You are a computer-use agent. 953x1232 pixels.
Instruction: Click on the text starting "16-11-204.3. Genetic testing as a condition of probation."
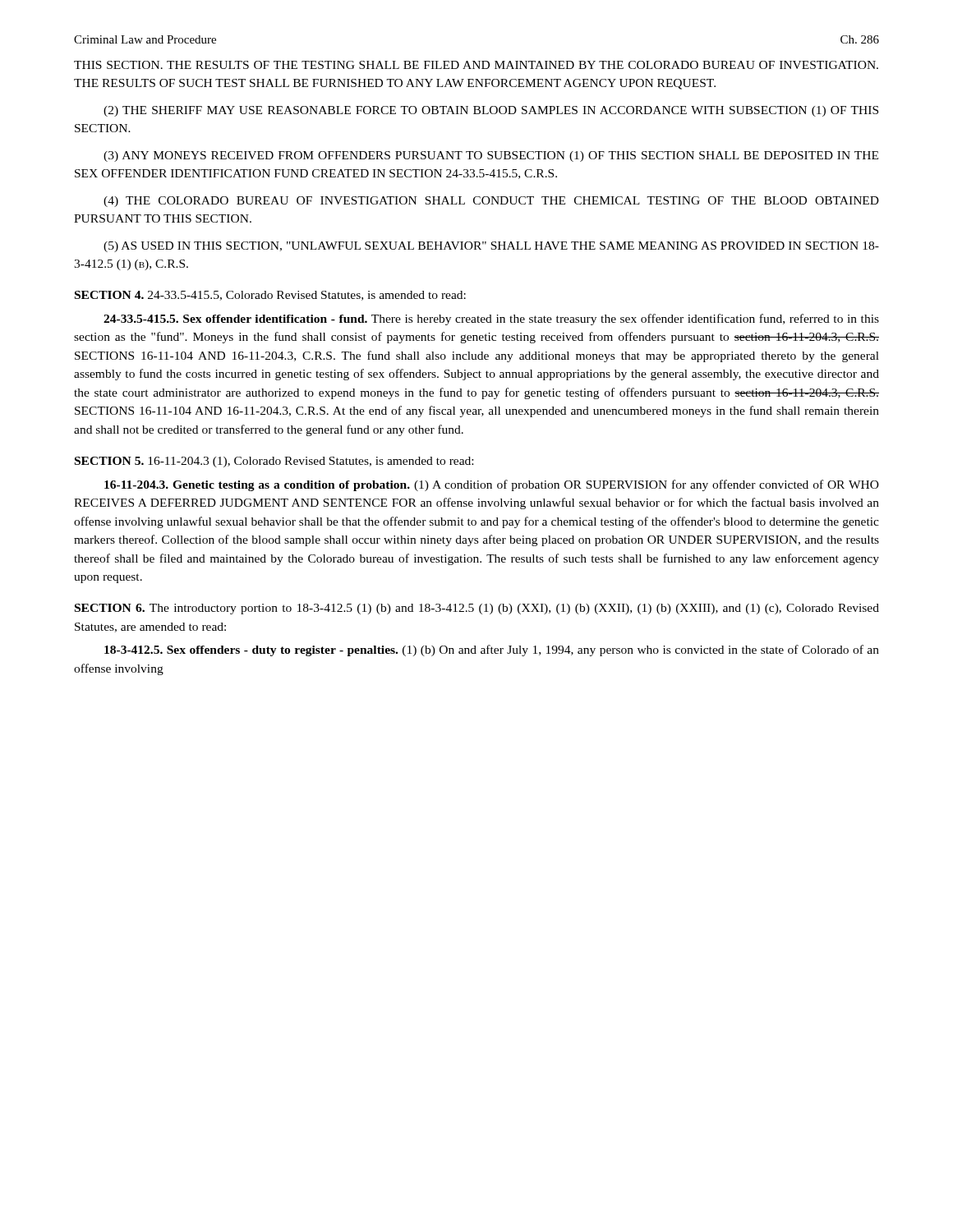click(x=476, y=530)
